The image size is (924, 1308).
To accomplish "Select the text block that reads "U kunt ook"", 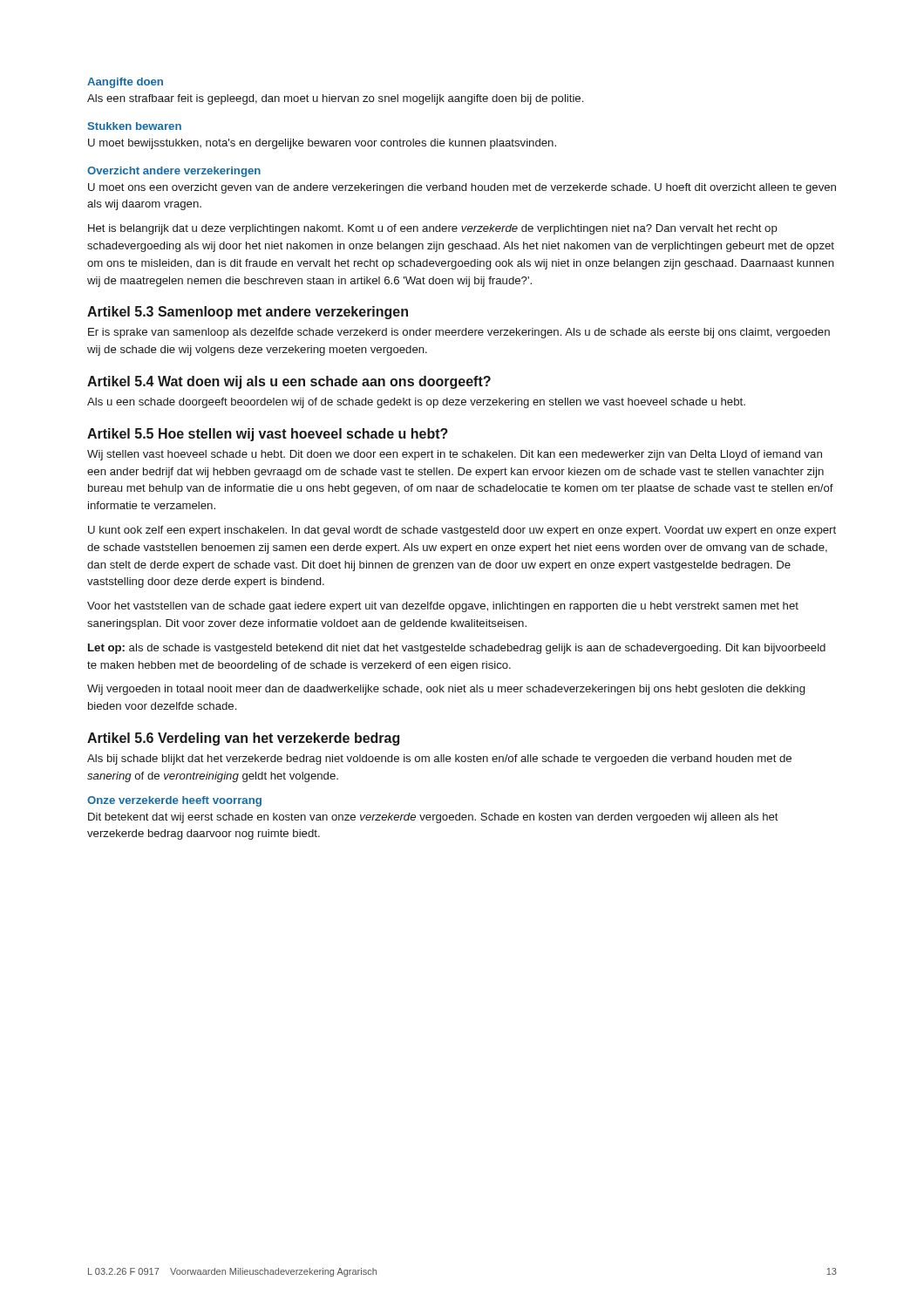I will 462,556.
